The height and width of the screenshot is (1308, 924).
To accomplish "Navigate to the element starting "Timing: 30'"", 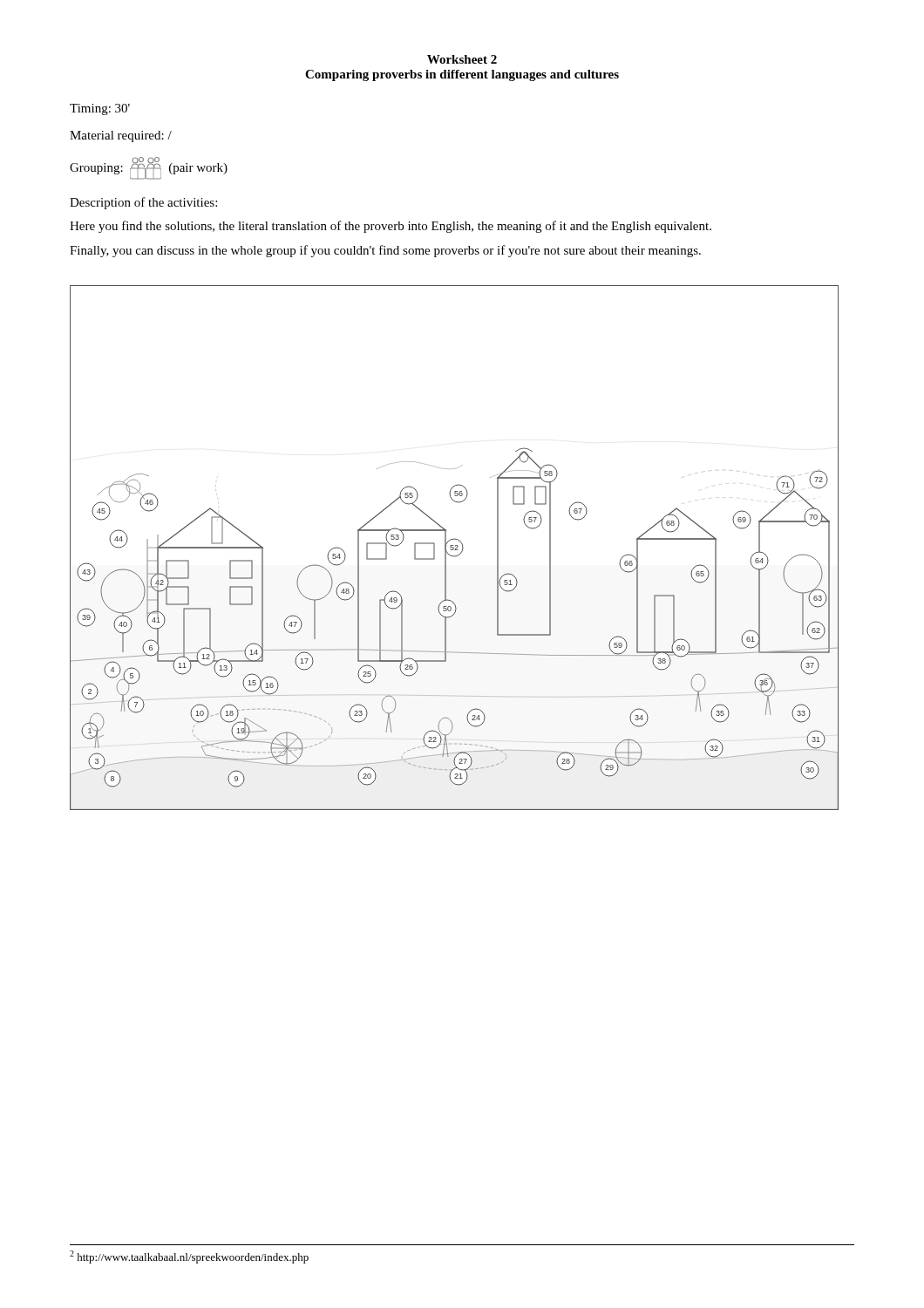I will click(x=100, y=108).
